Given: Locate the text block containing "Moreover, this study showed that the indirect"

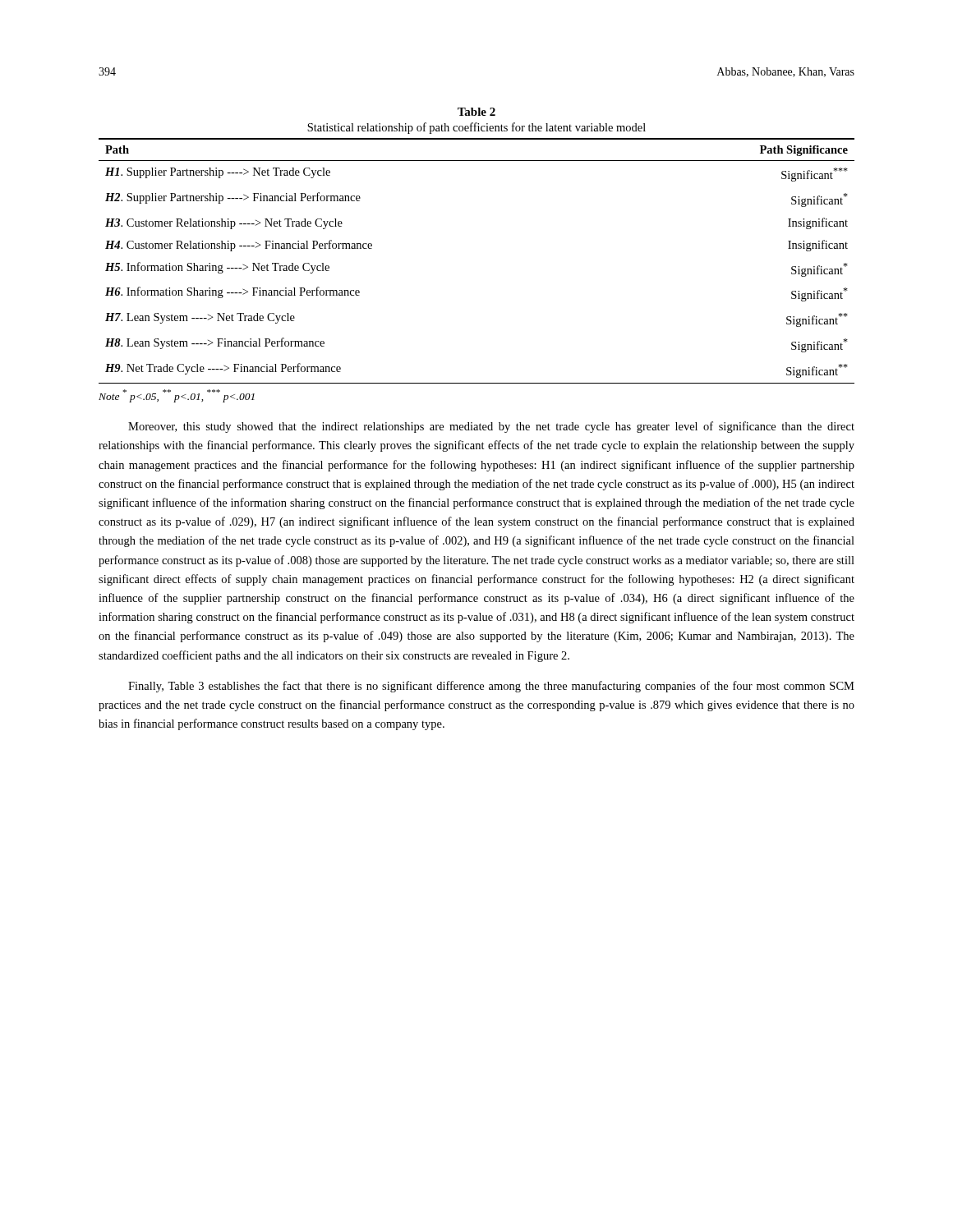Looking at the screenshot, I should (x=476, y=541).
